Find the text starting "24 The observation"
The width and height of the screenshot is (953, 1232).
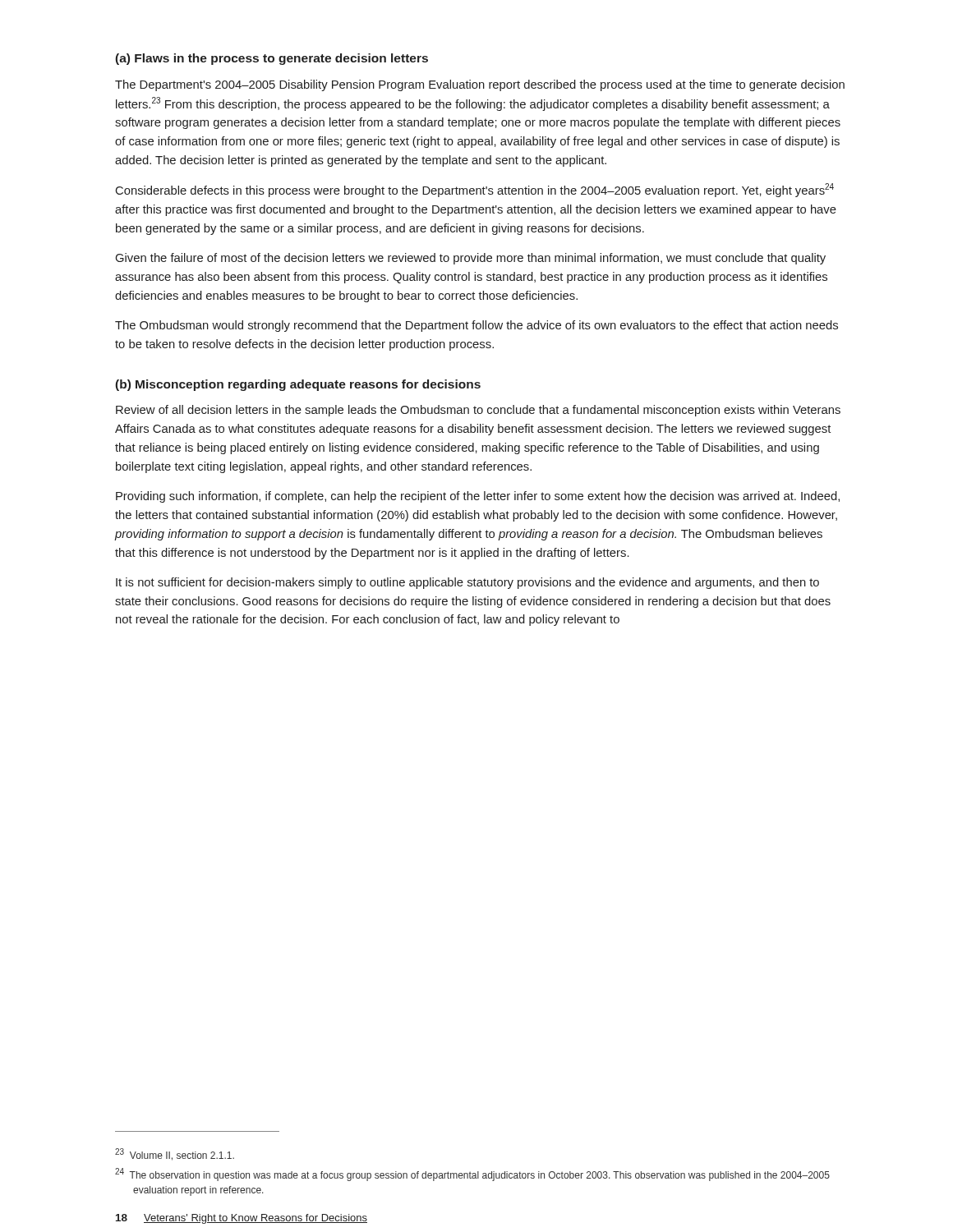[472, 1181]
